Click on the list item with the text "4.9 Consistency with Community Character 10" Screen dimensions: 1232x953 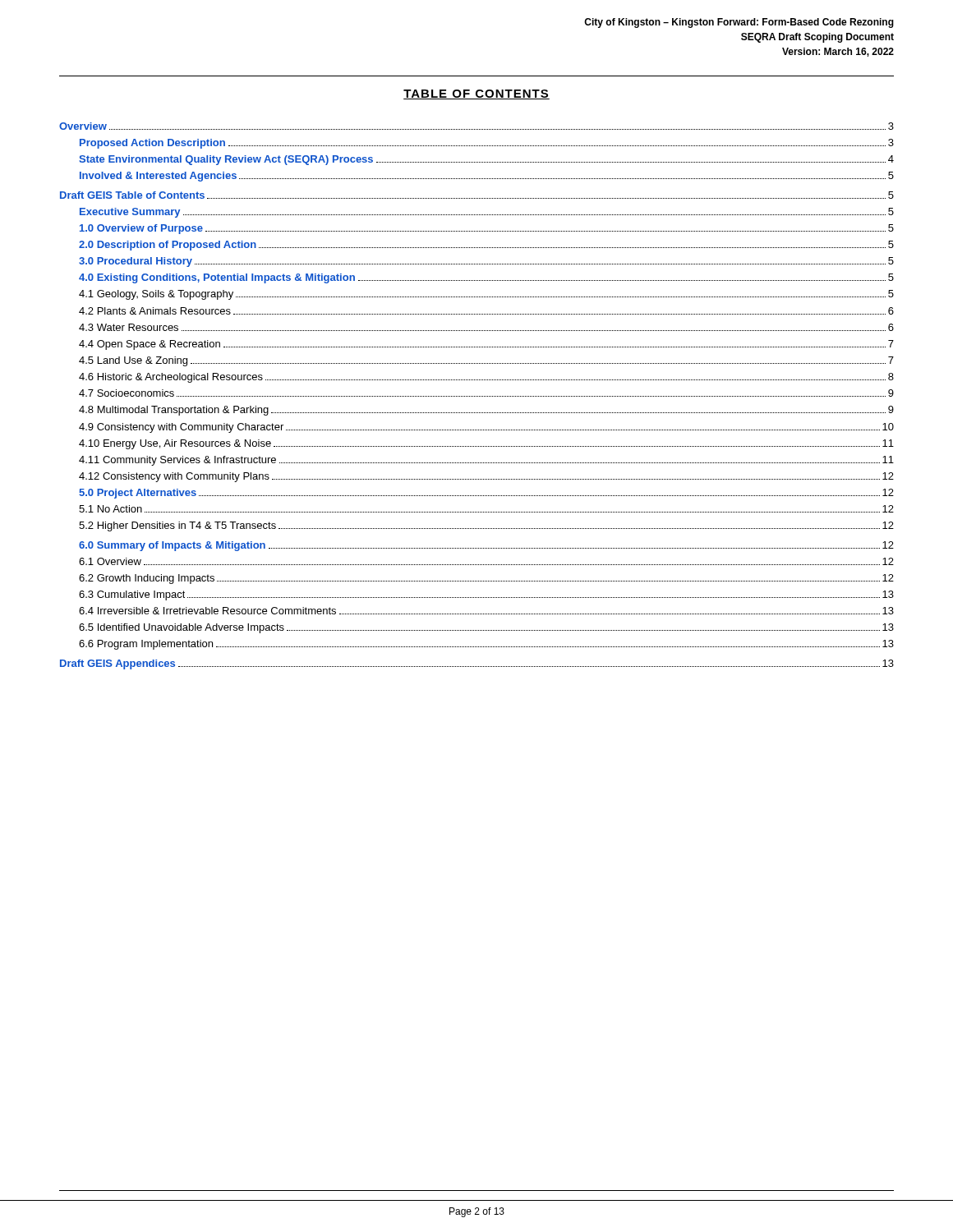tap(486, 427)
